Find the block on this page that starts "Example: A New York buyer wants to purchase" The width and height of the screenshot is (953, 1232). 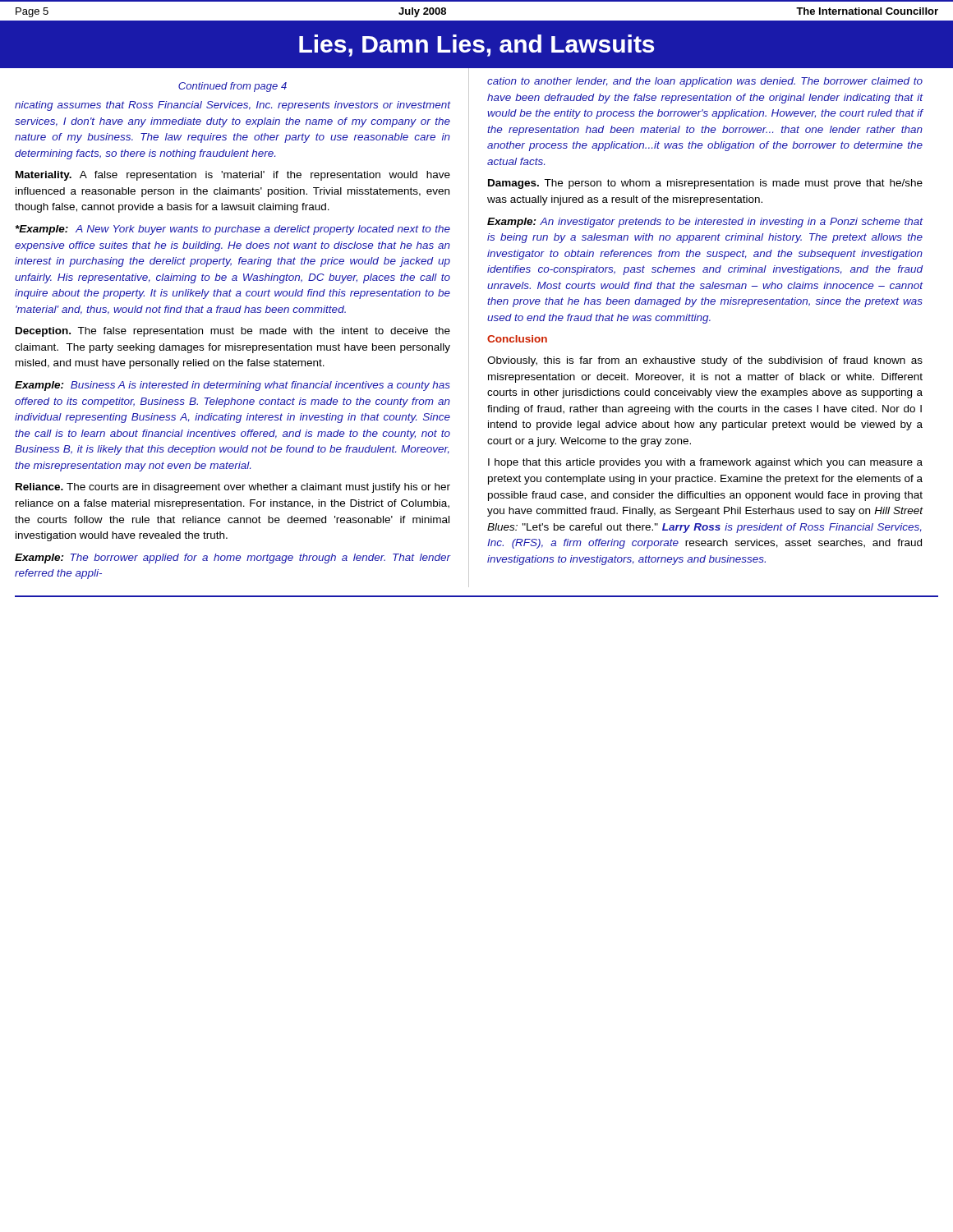point(232,269)
